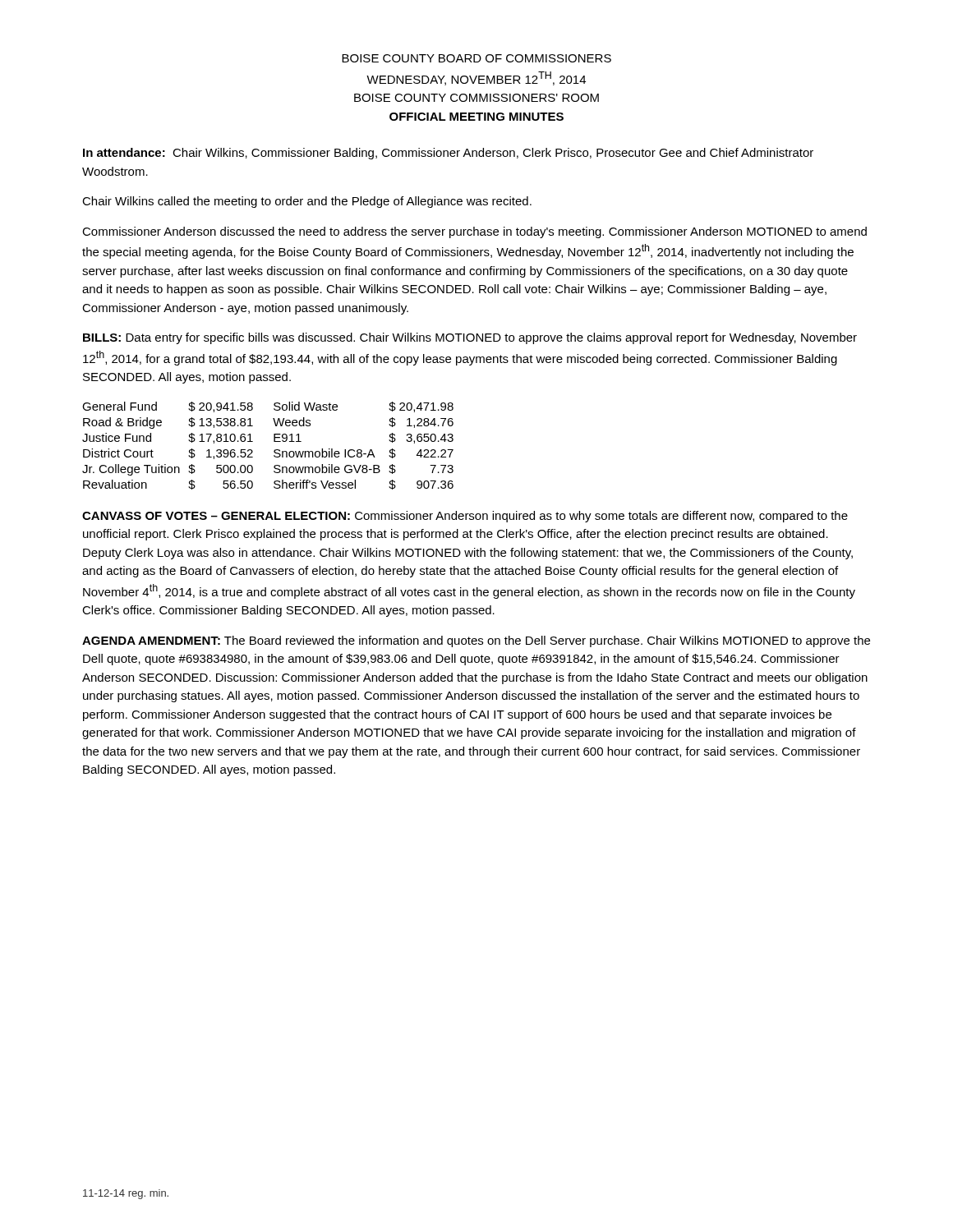Find the block on this page that starts "AGENDA AMENDMENT: The Board reviewed the"

point(476,705)
